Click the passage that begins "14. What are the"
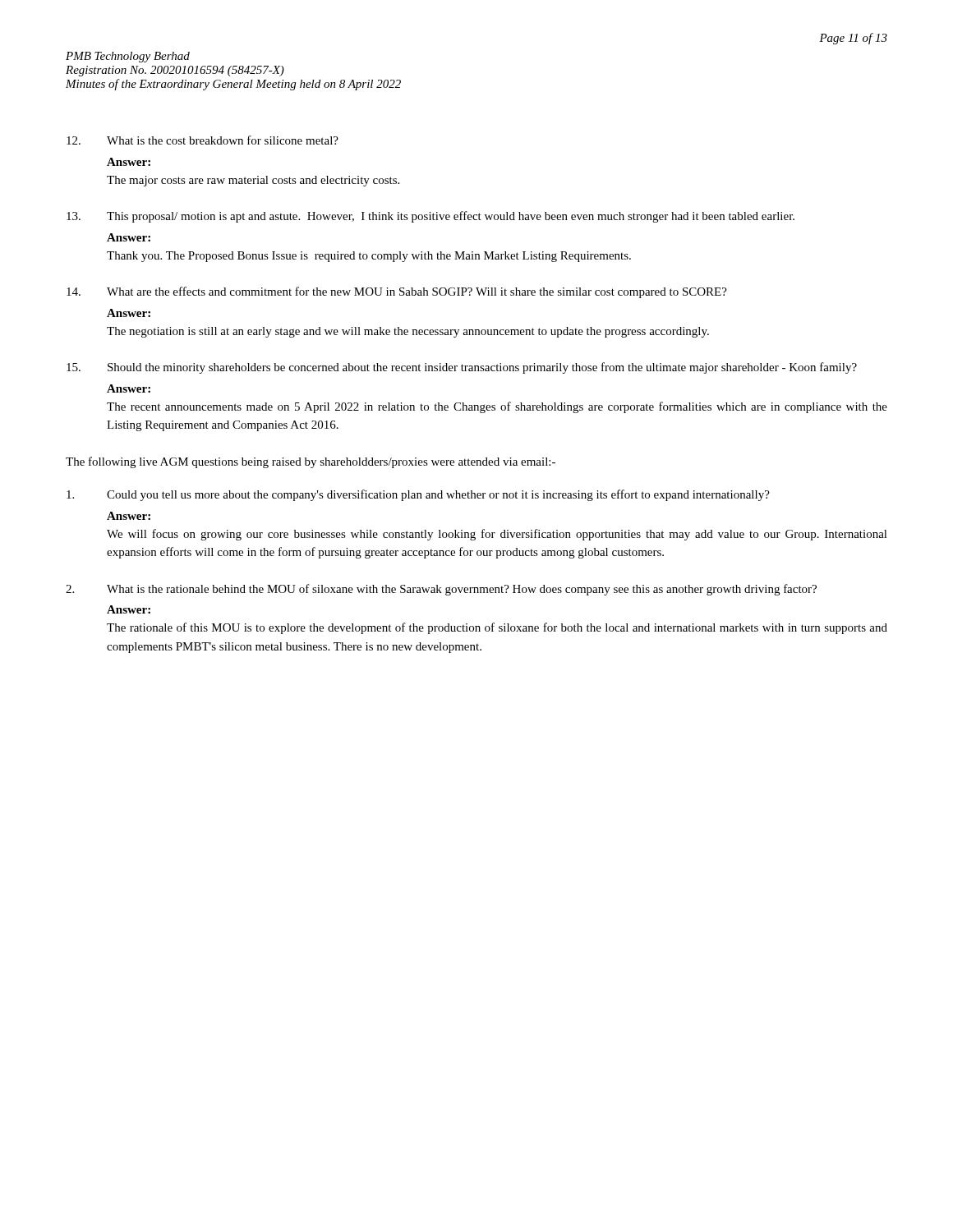Viewport: 953px width, 1232px height. (476, 292)
